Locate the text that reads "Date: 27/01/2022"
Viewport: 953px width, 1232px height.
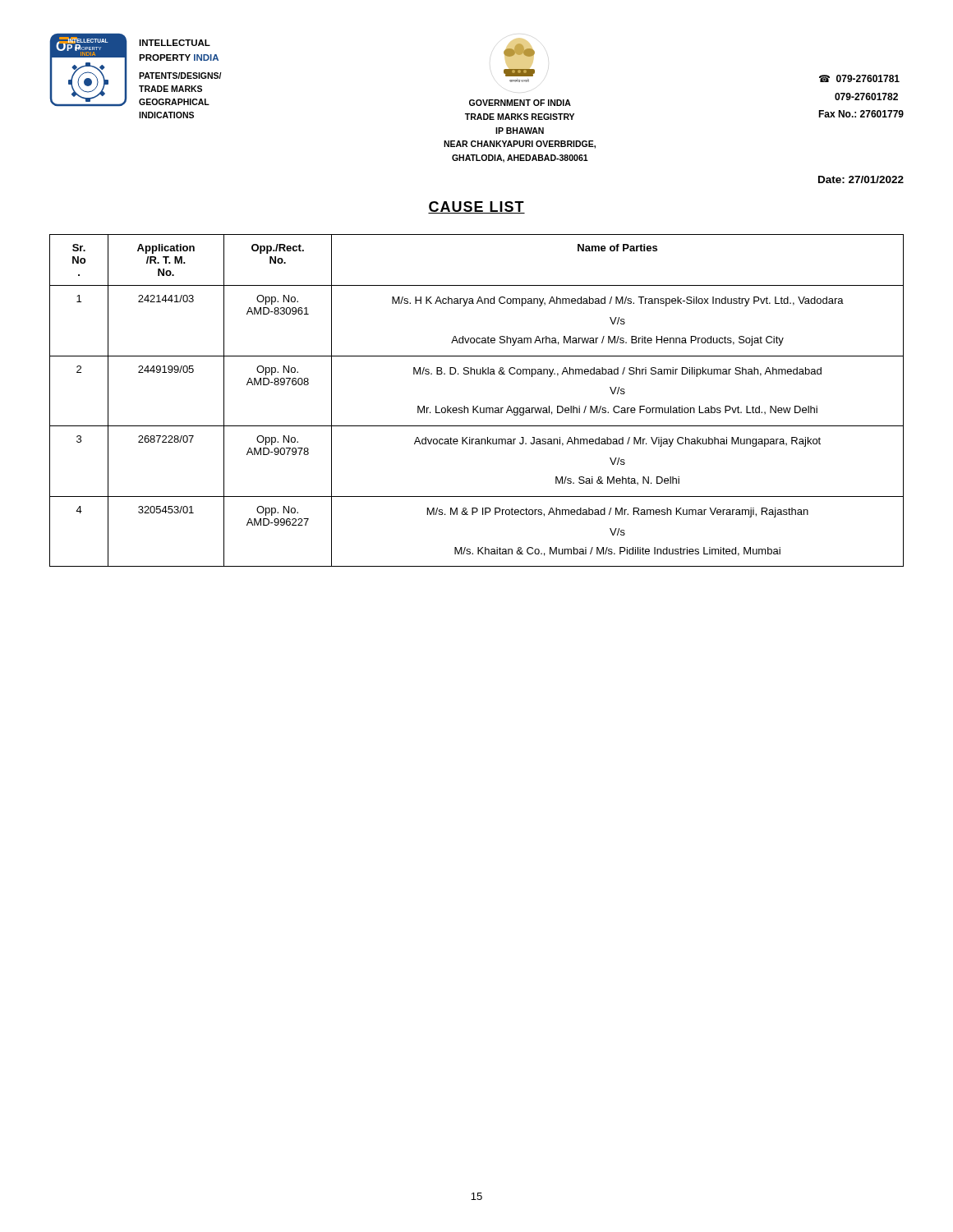point(861,180)
